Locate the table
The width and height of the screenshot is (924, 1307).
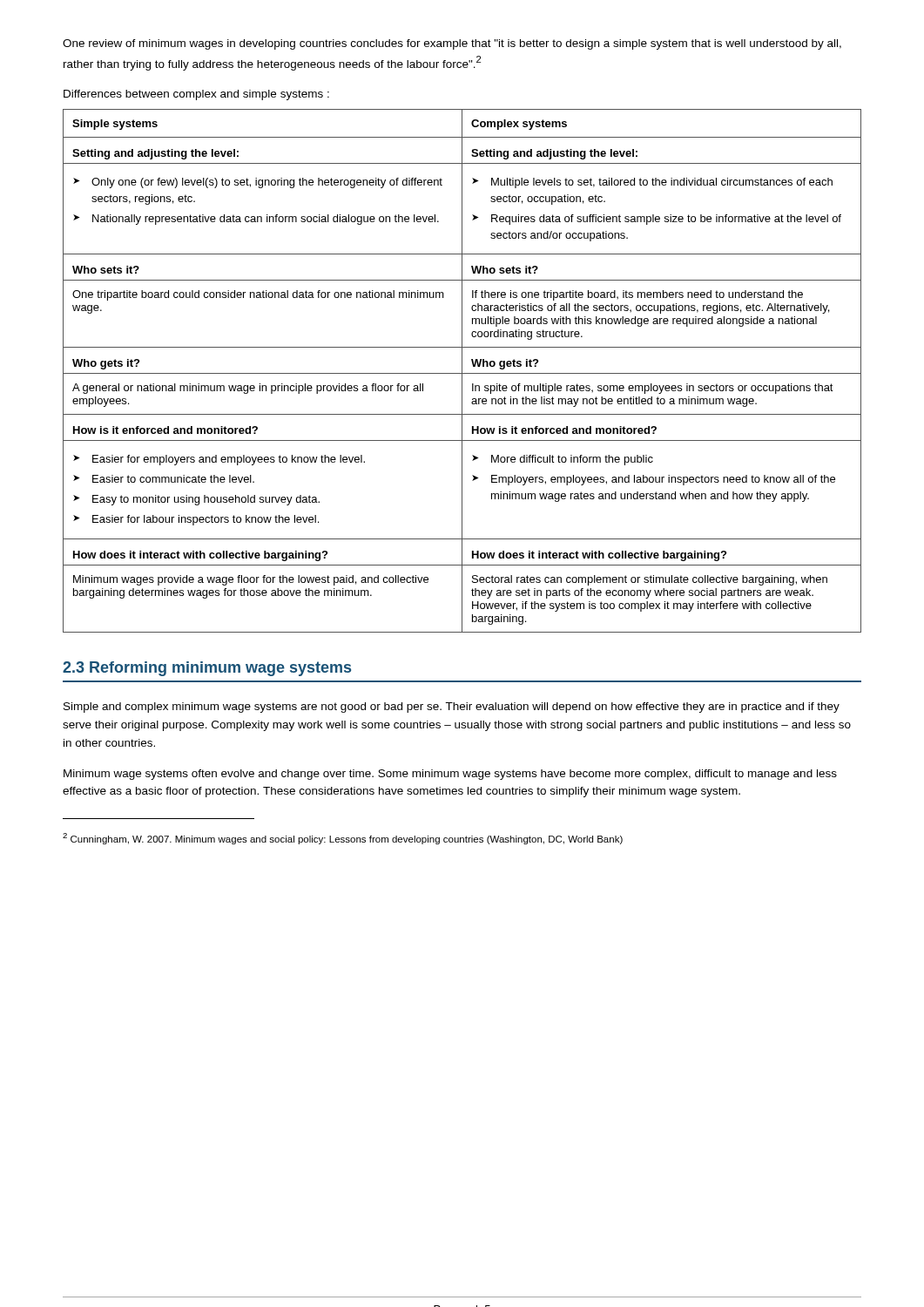[462, 371]
